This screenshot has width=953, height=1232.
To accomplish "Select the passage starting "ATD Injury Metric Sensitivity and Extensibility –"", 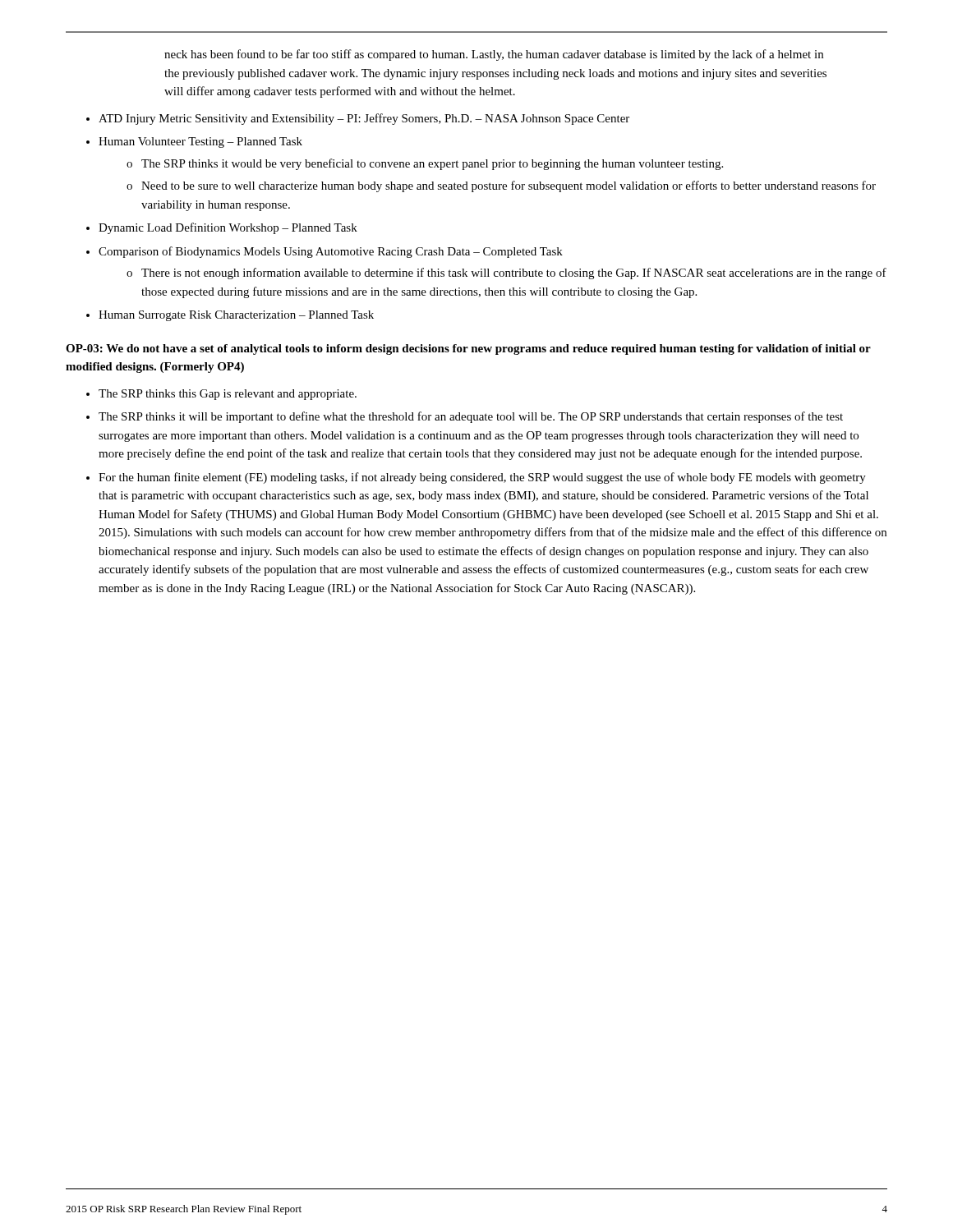I will pos(364,118).
